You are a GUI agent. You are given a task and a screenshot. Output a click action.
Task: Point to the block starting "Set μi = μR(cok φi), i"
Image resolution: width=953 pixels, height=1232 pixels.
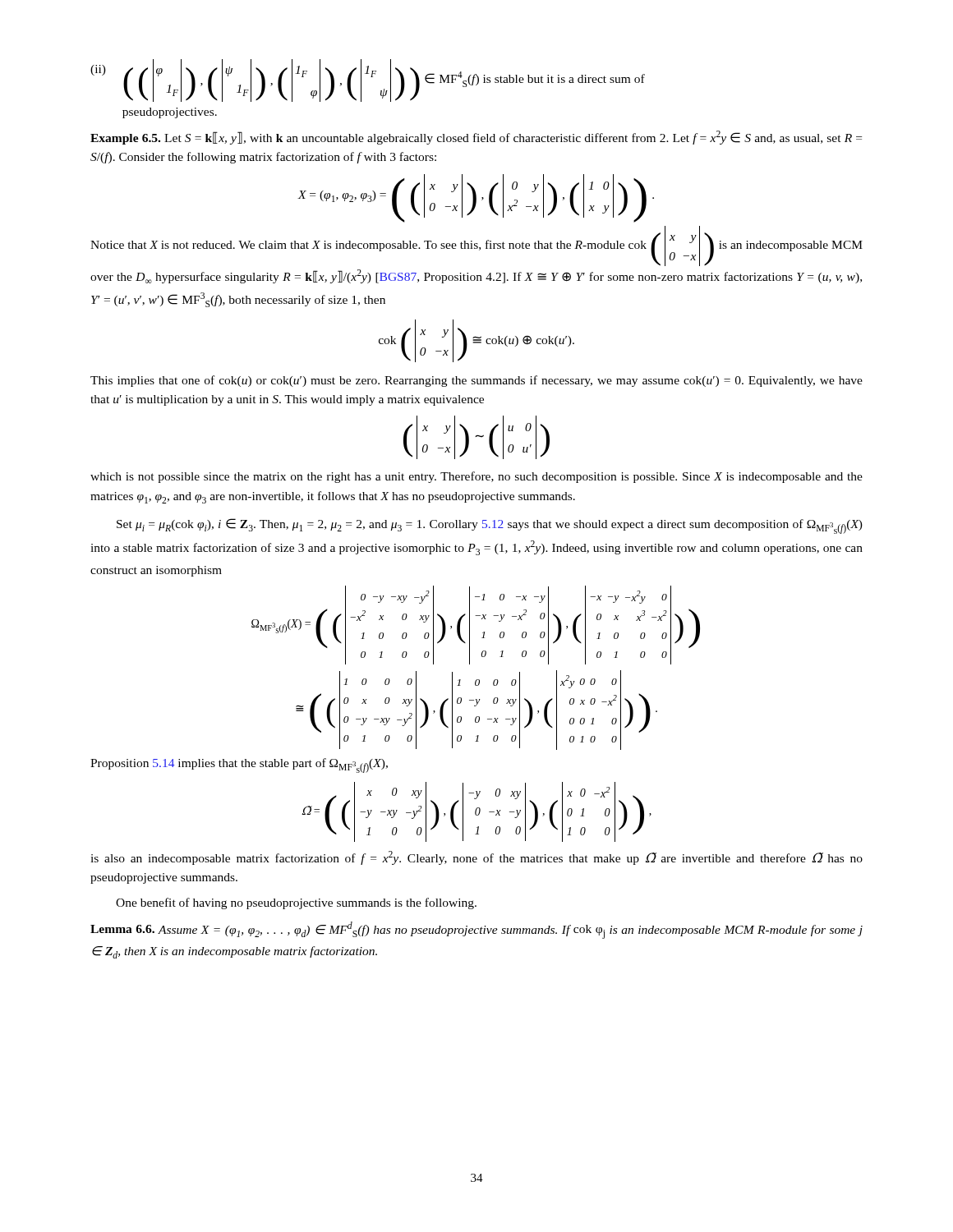click(476, 547)
